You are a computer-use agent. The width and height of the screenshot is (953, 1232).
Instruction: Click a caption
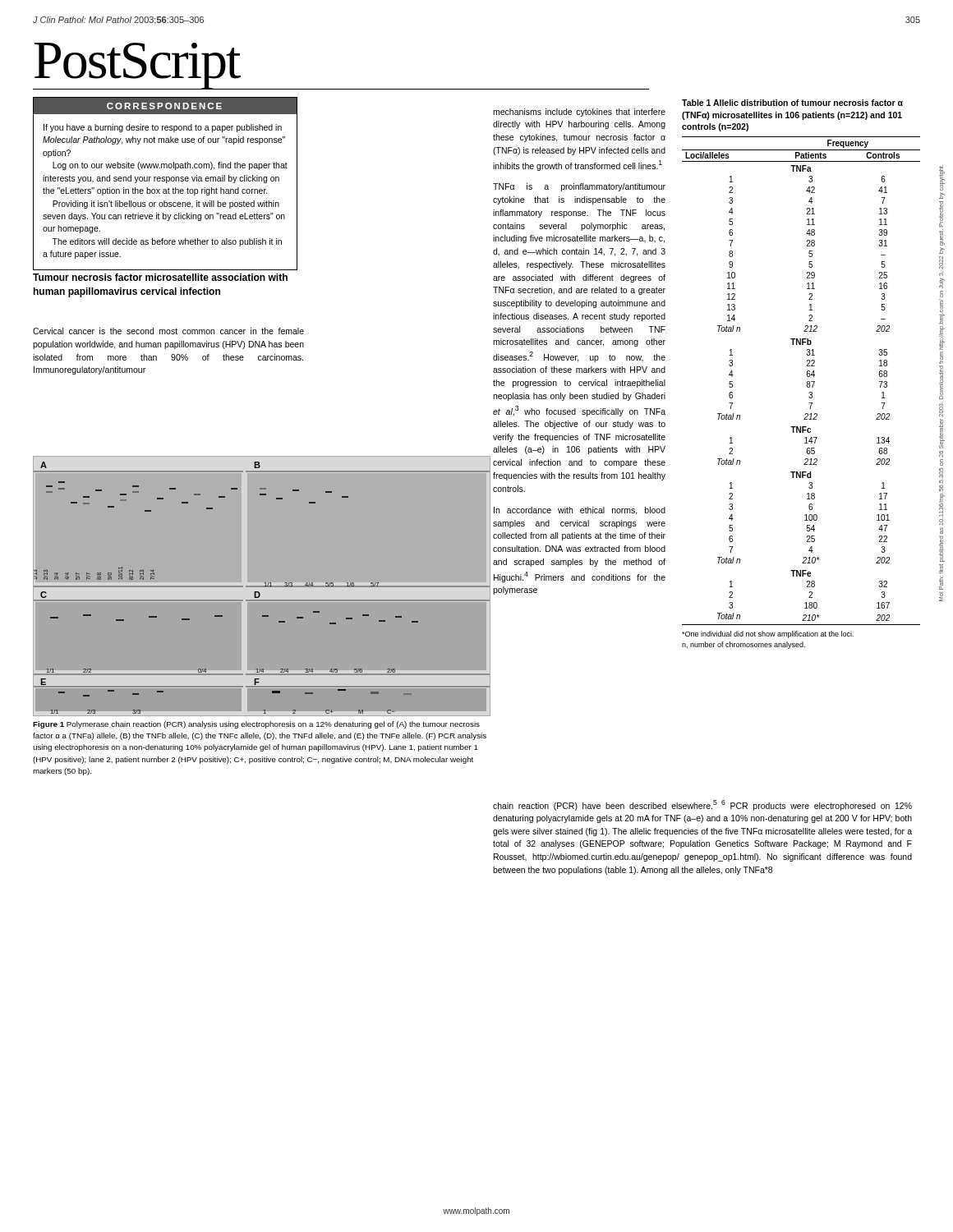click(x=260, y=747)
